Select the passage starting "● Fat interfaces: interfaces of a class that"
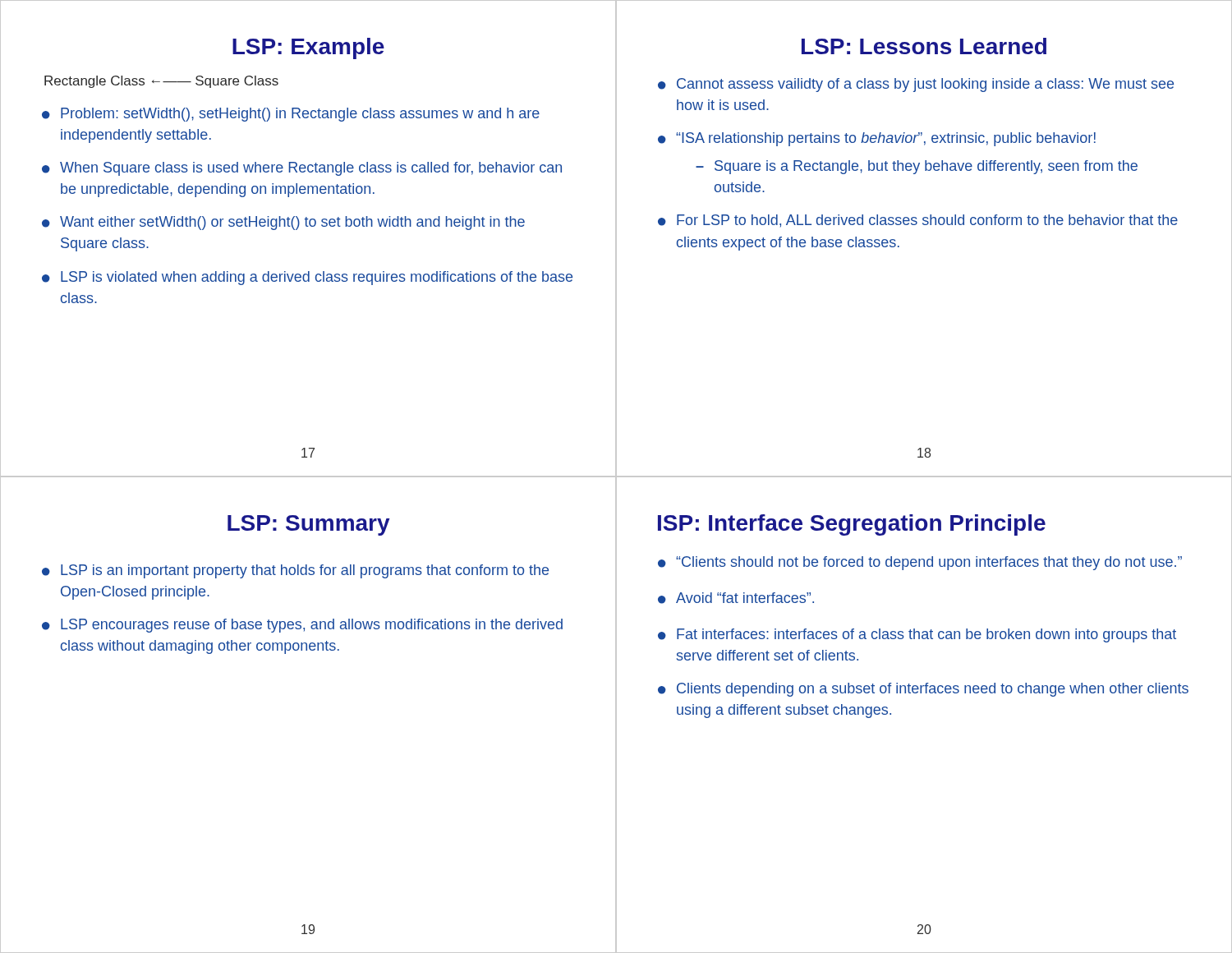This screenshot has height=953, width=1232. (924, 645)
